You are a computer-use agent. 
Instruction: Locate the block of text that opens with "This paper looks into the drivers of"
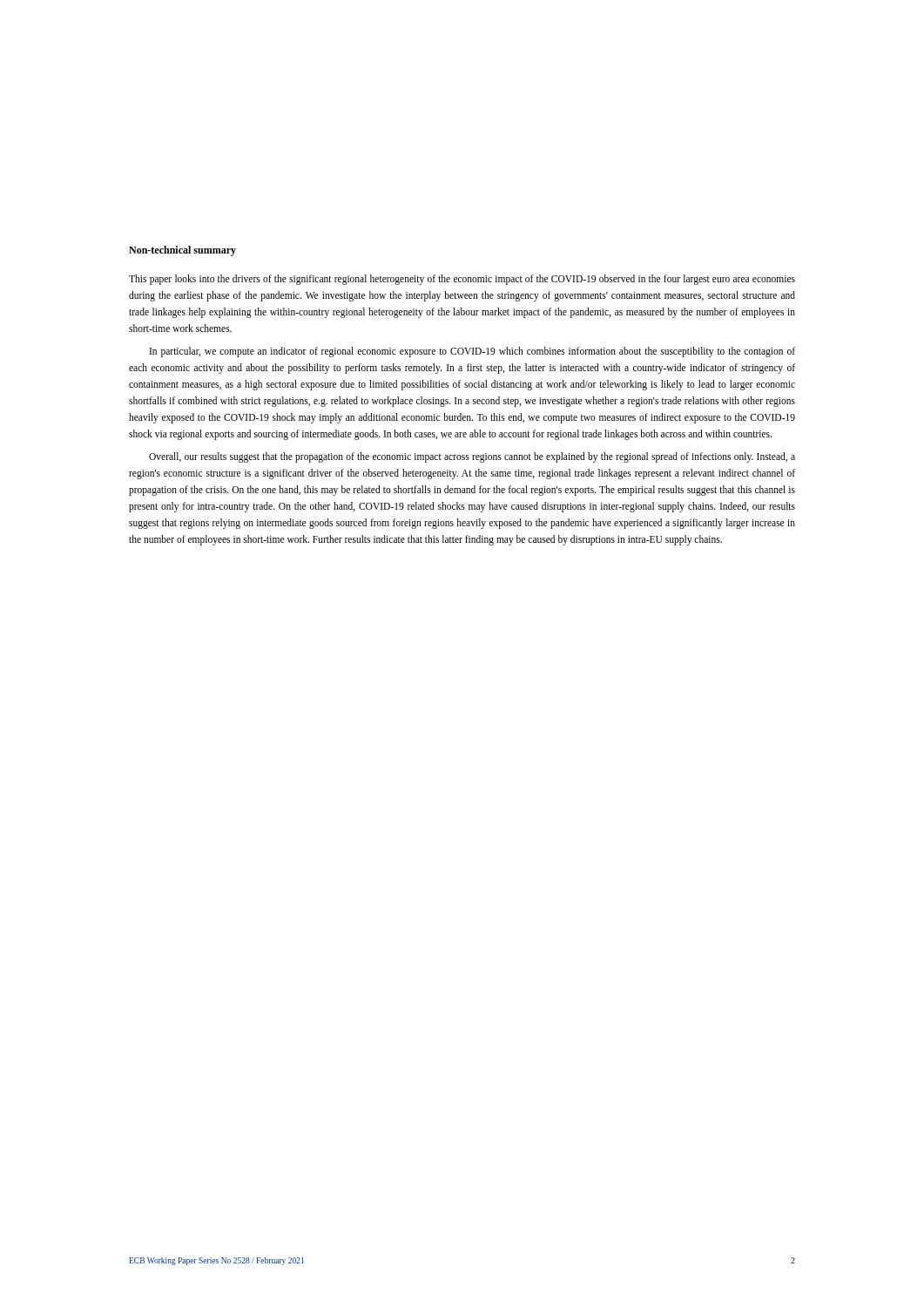click(462, 409)
